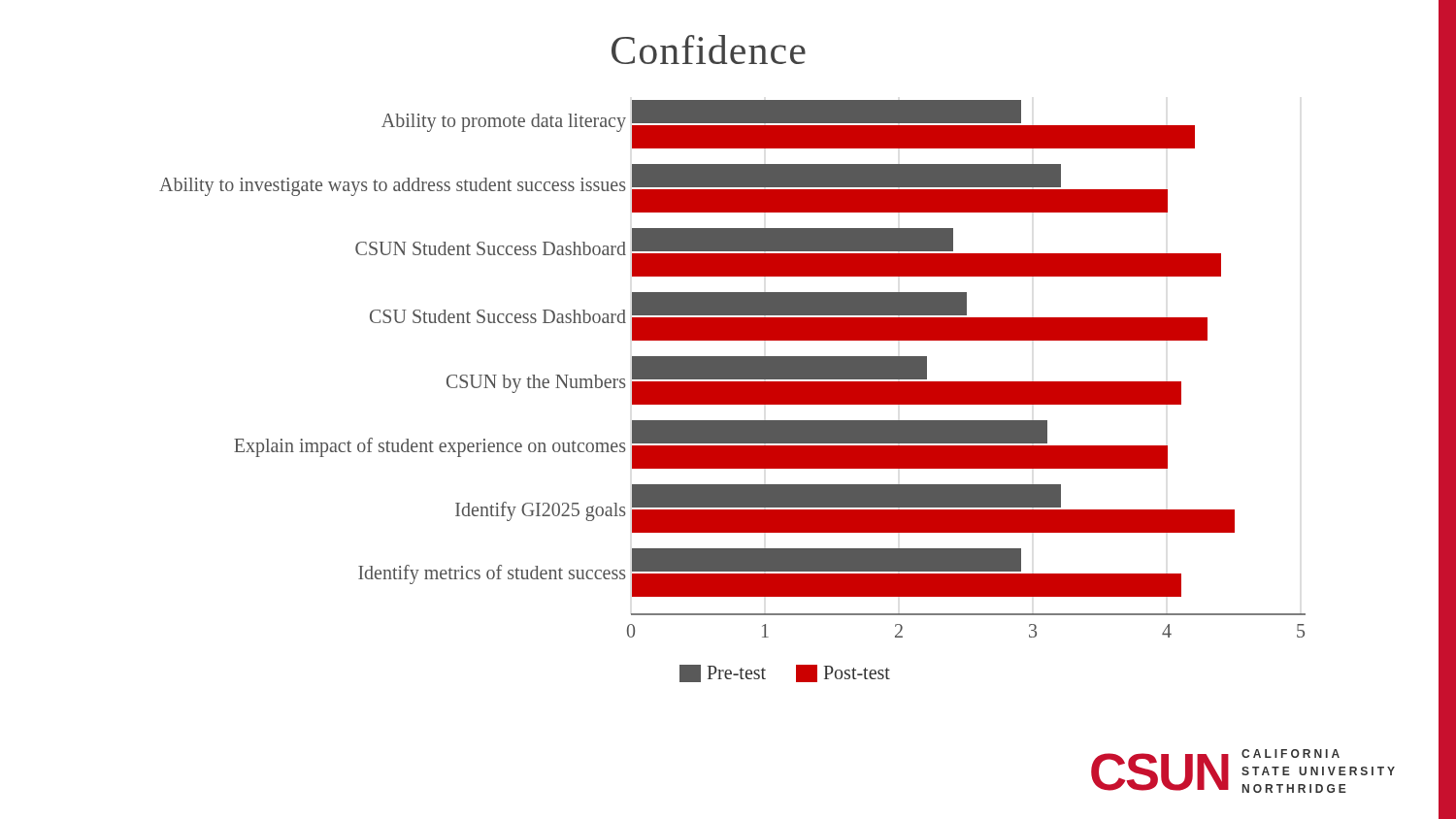This screenshot has width=1456, height=819.
Task: Select the title
Action: coord(709,37)
